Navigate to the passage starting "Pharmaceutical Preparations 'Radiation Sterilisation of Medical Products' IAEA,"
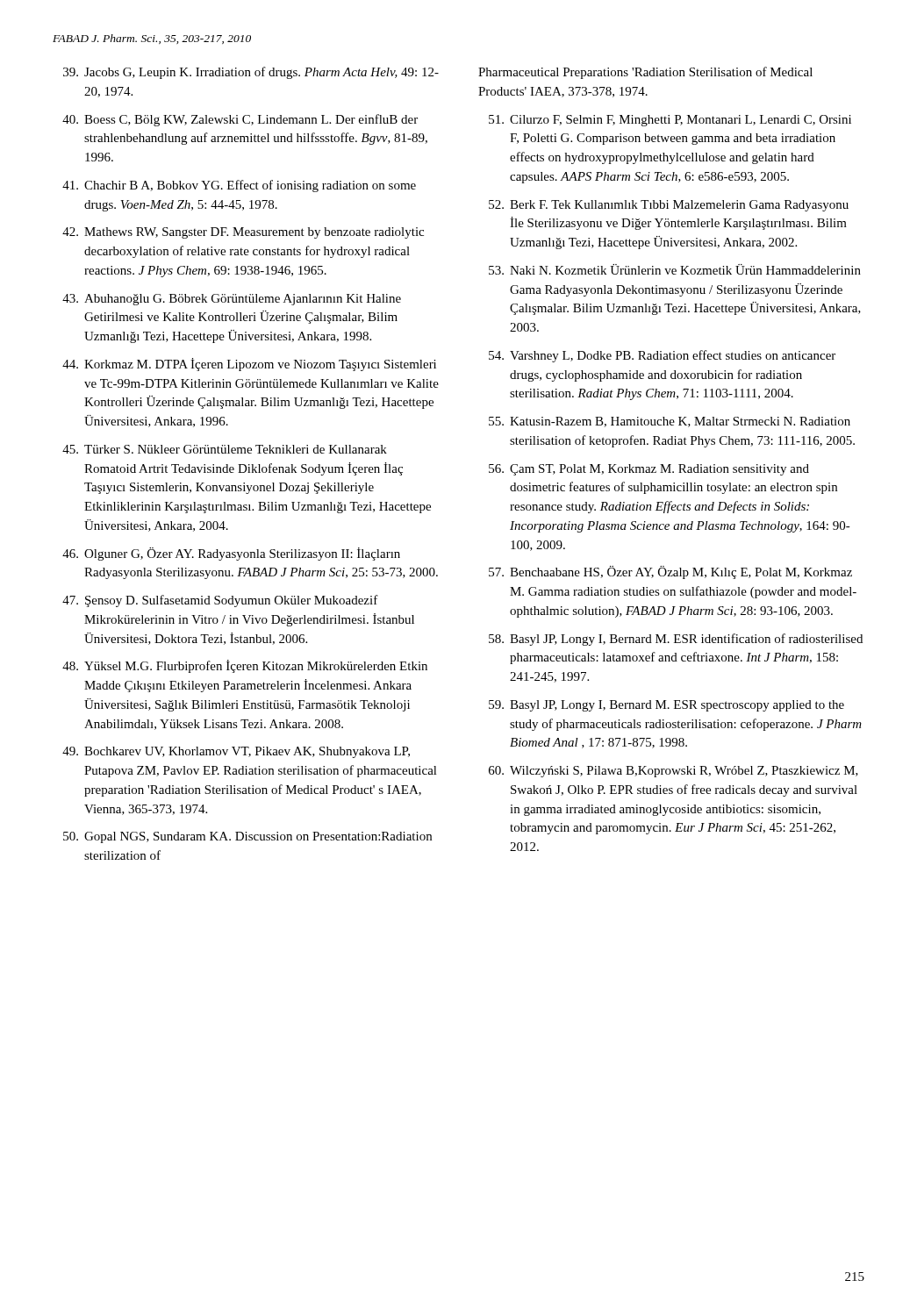This screenshot has height=1316, width=917. (x=671, y=82)
